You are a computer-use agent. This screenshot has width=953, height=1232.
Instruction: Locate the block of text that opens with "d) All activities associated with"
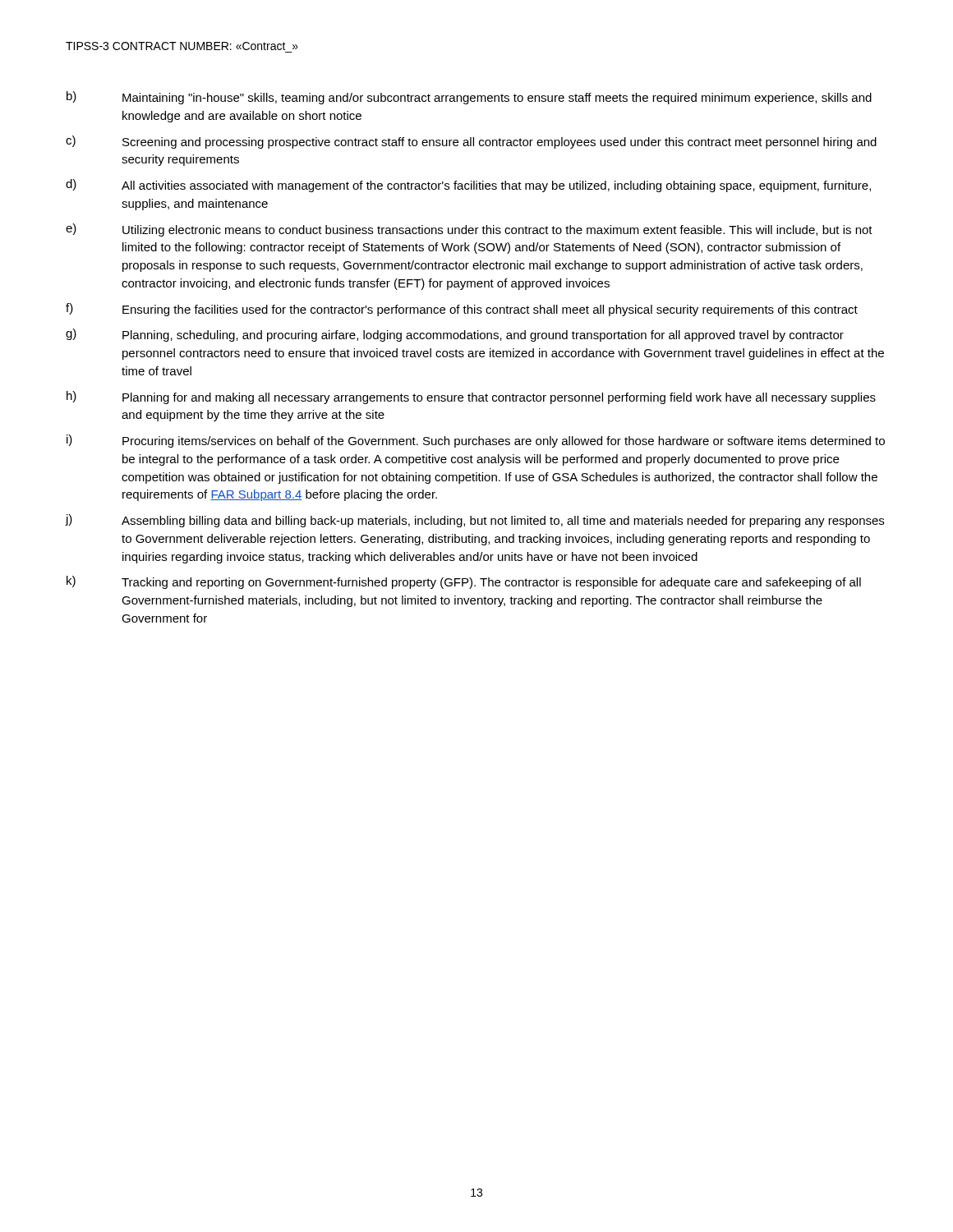point(476,194)
